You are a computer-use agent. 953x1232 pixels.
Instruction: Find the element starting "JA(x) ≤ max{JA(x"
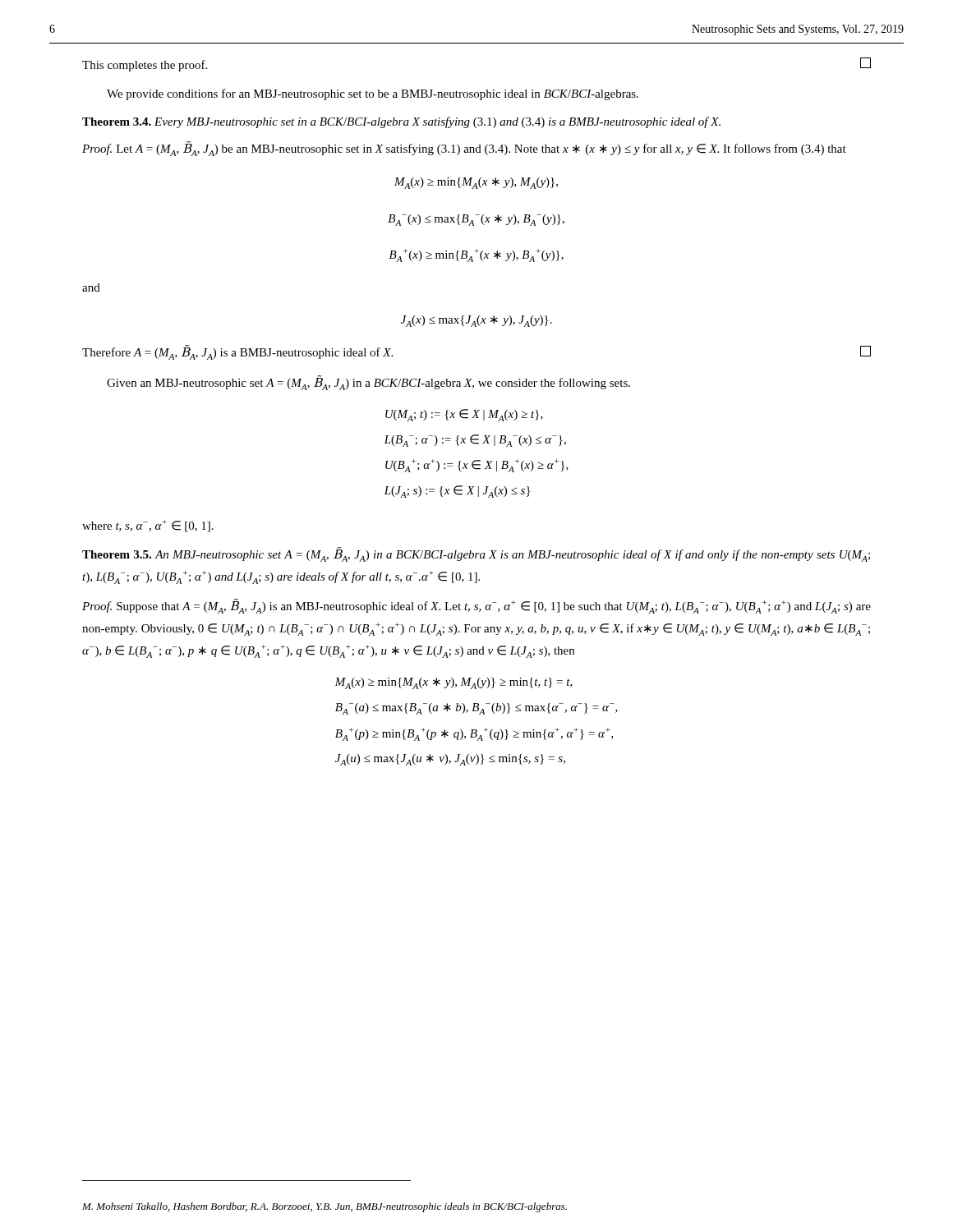pyautogui.click(x=476, y=320)
